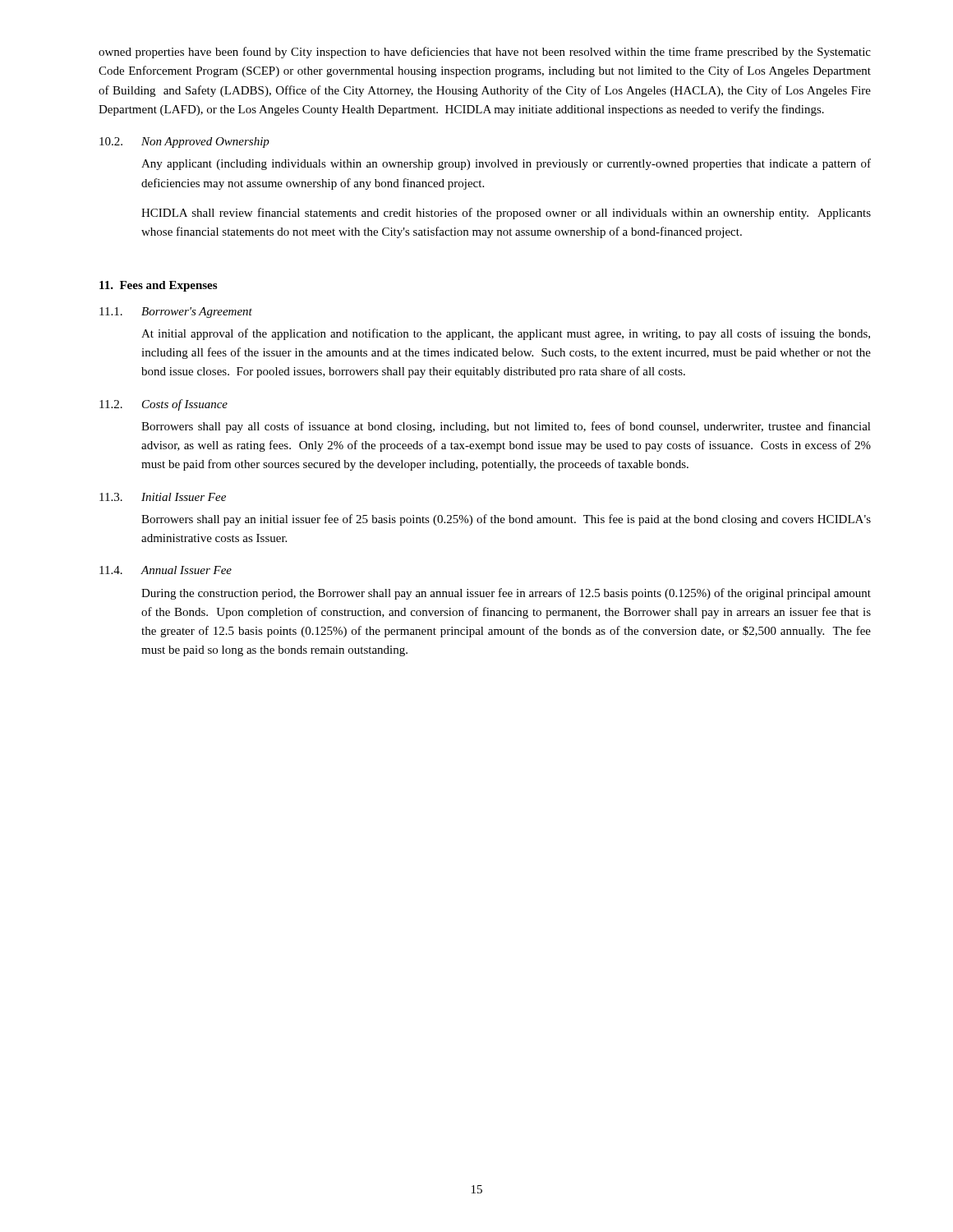Screen dimensions: 1232x953
Task: Navigate to the text starting "Any applicant (including individuals within an"
Action: (x=506, y=164)
